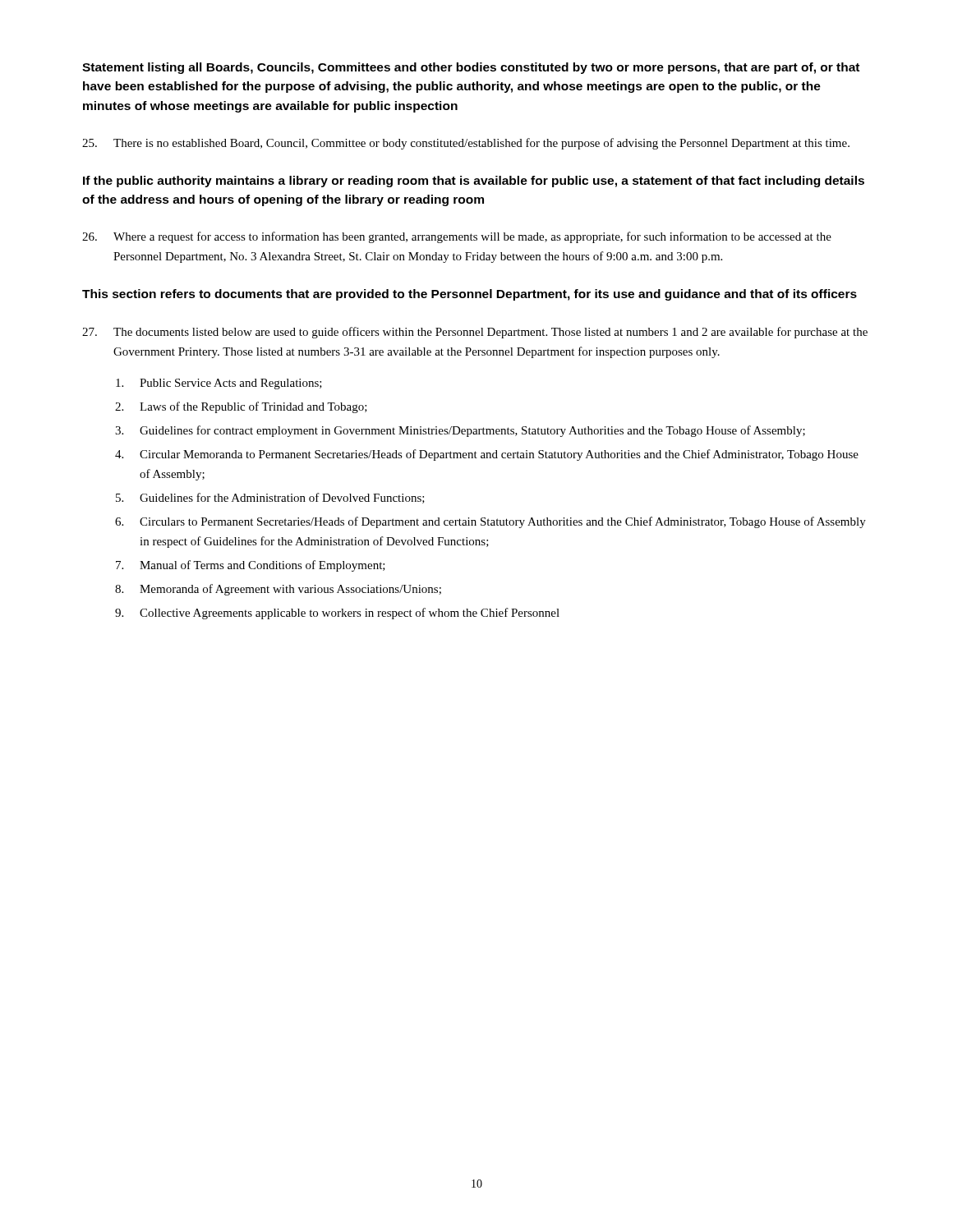Select the list item containing "25. There is no established Board,"
This screenshot has width=953, height=1232.
coord(476,143)
